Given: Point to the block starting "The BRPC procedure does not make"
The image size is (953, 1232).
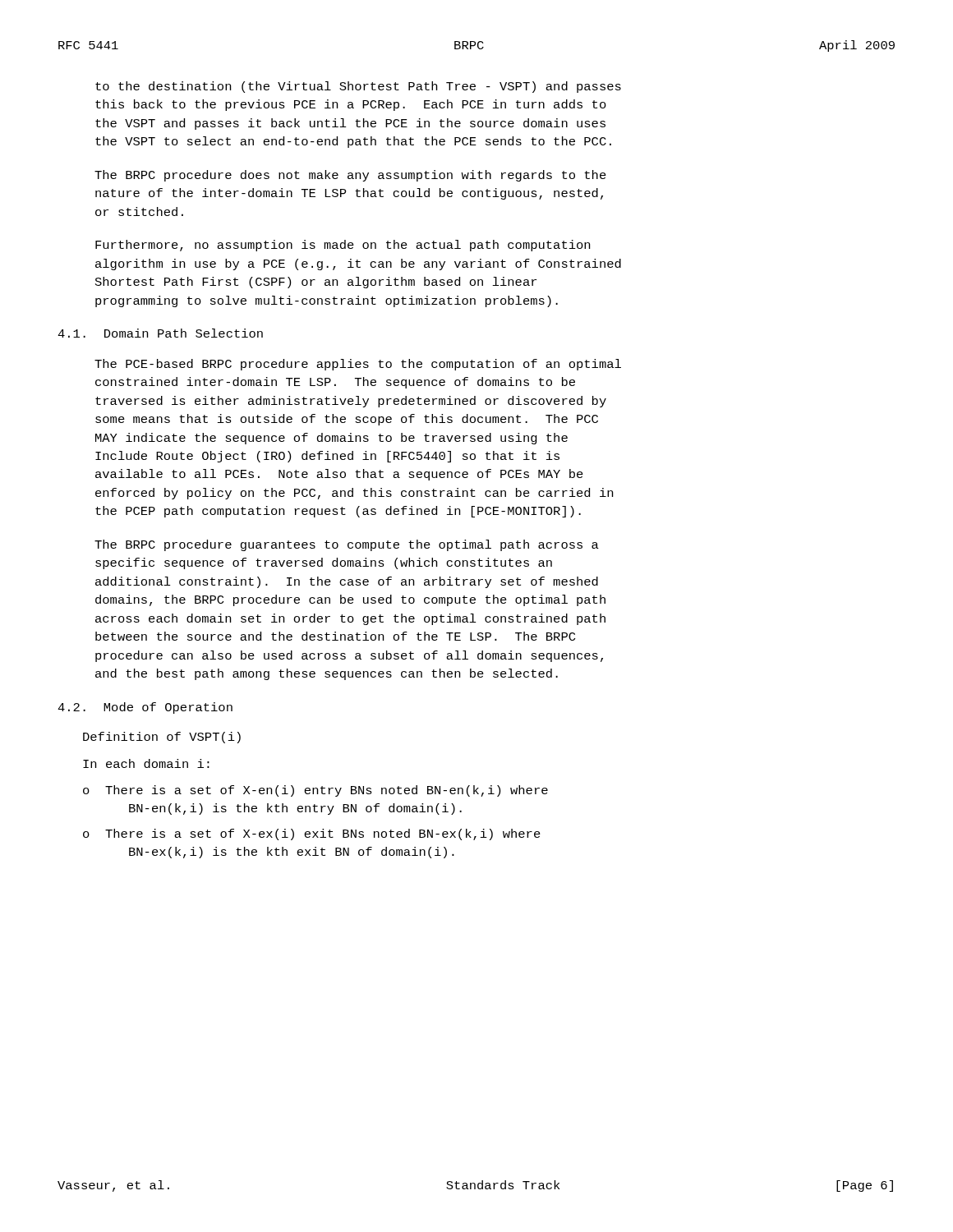Looking at the screenshot, I should point(350,194).
